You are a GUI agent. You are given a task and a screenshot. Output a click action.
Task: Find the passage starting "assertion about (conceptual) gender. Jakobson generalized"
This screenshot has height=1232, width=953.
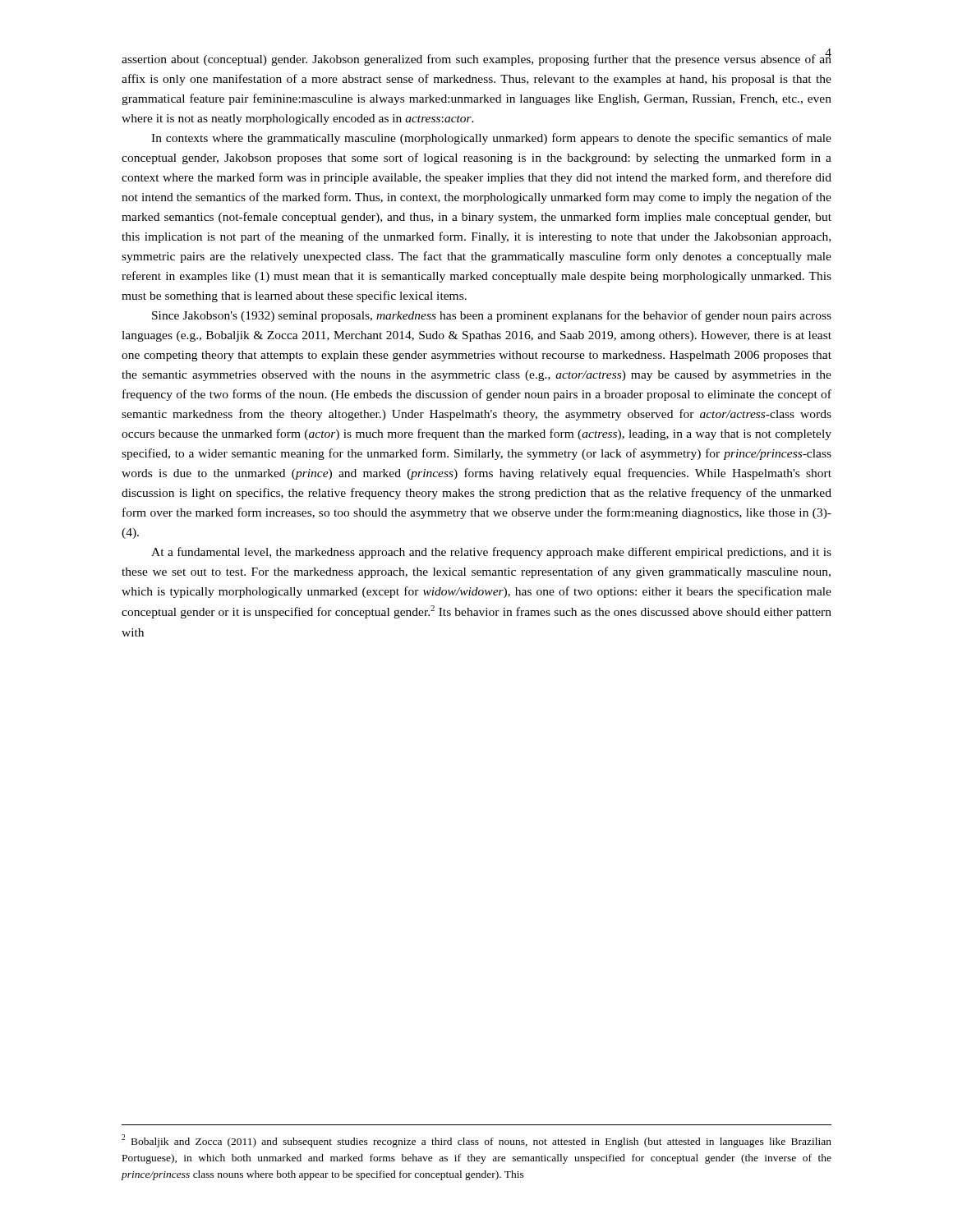coord(476,346)
